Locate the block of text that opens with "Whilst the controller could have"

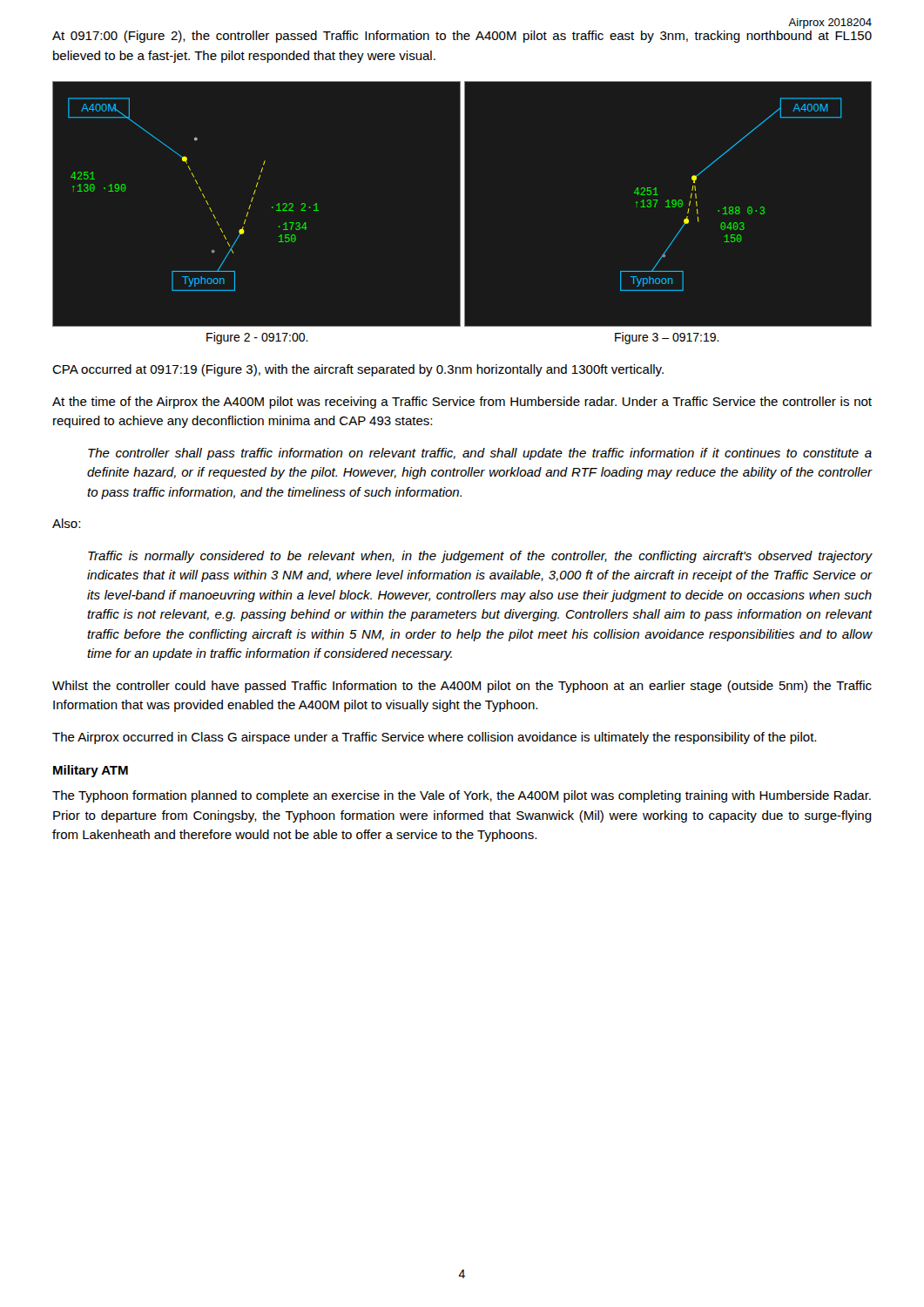pyautogui.click(x=462, y=695)
